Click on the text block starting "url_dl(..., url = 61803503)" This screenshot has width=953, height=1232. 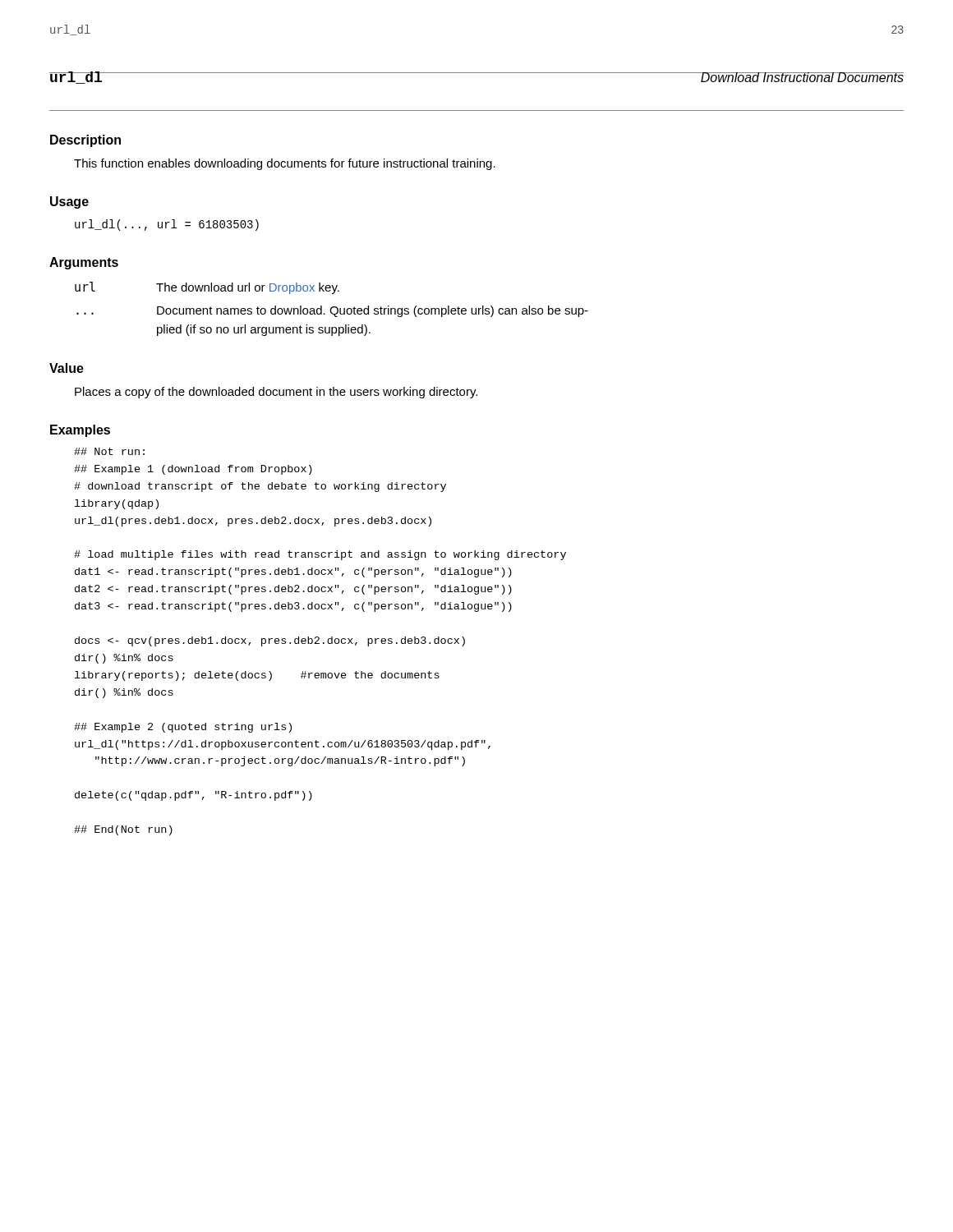(167, 225)
